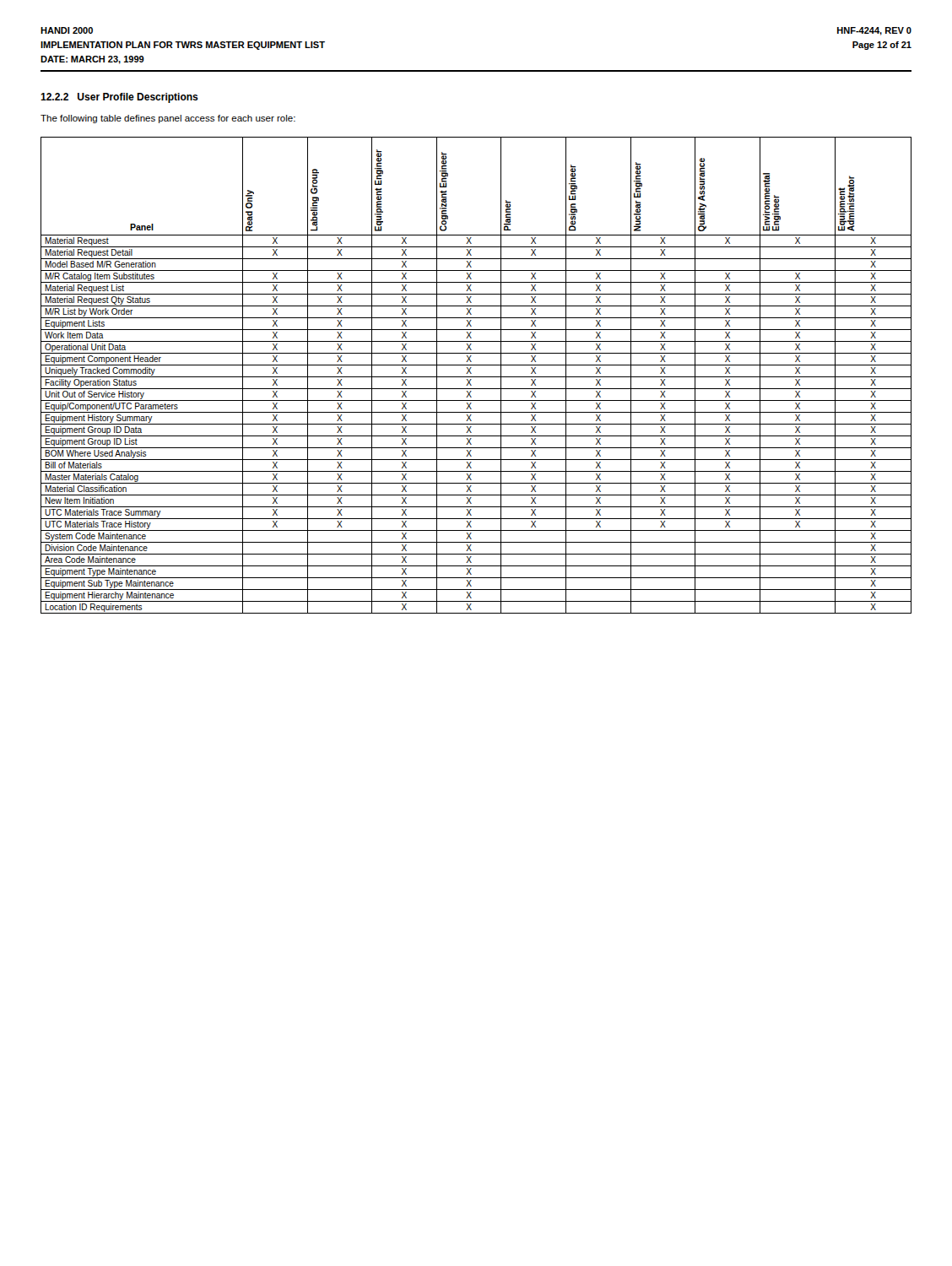
Task: Select the table
Action: pos(476,375)
